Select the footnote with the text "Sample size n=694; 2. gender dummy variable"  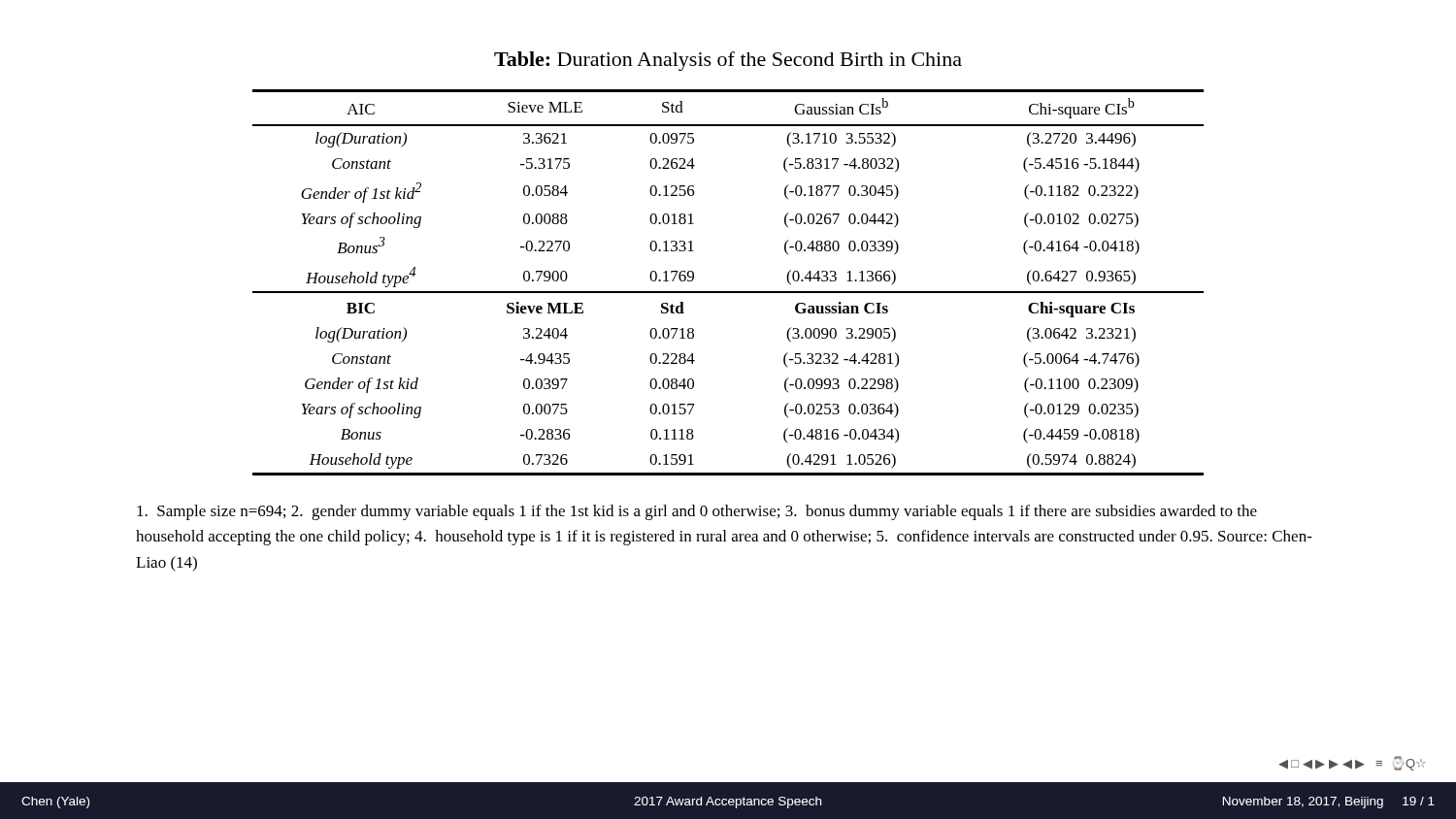click(724, 536)
